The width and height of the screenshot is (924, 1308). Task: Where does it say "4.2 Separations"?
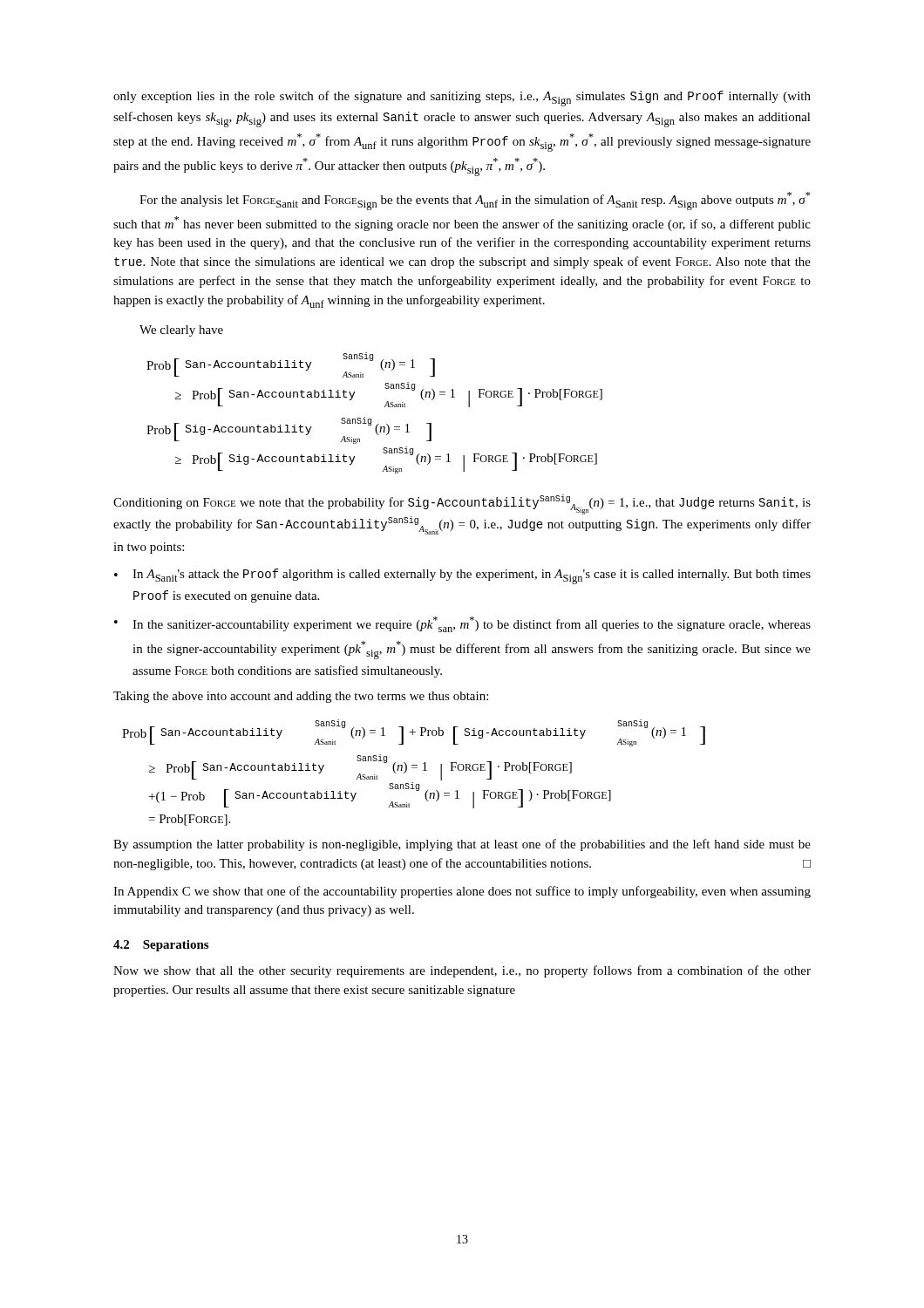tap(161, 946)
